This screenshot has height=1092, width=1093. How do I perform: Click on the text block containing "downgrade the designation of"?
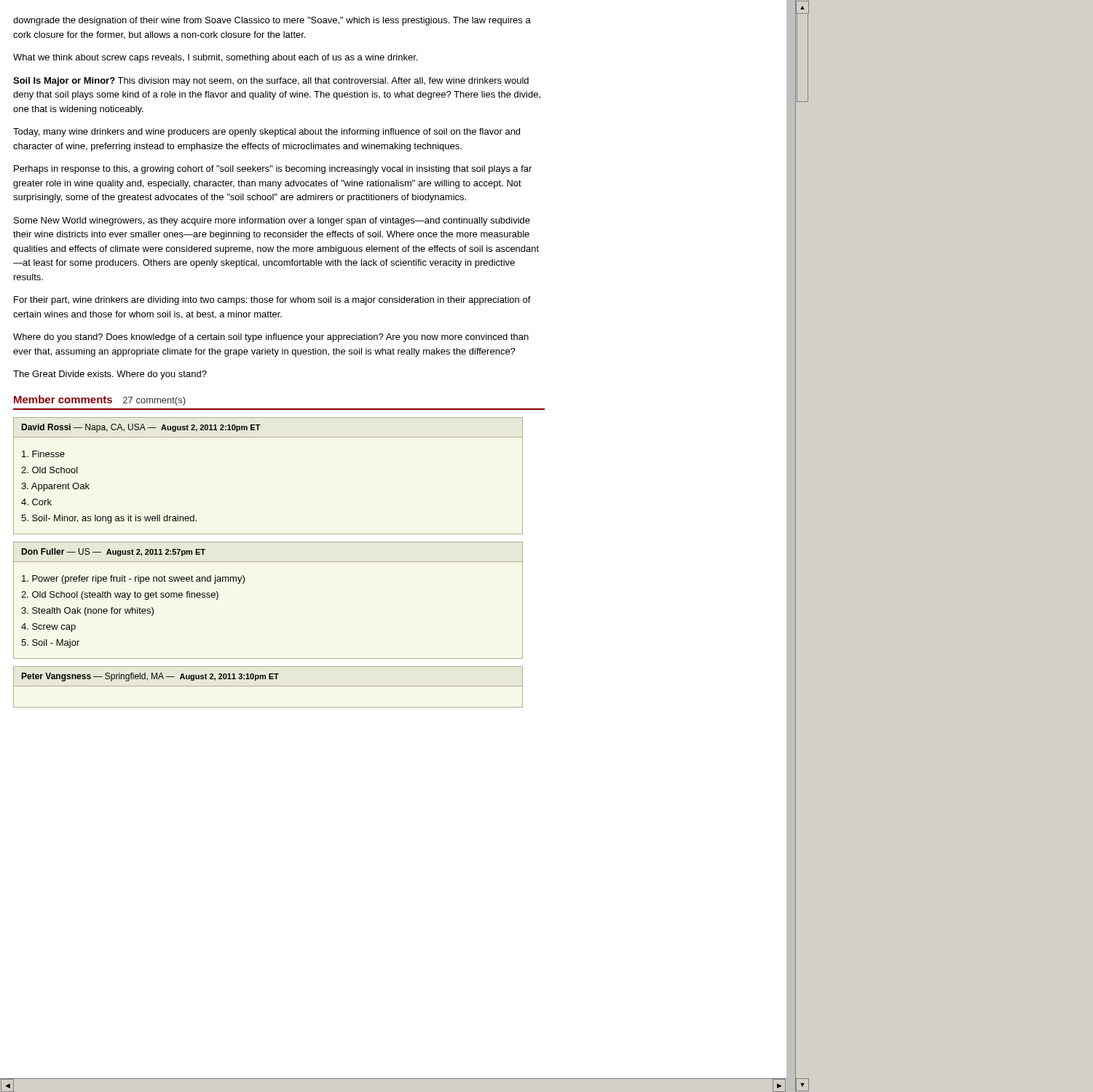[x=279, y=27]
